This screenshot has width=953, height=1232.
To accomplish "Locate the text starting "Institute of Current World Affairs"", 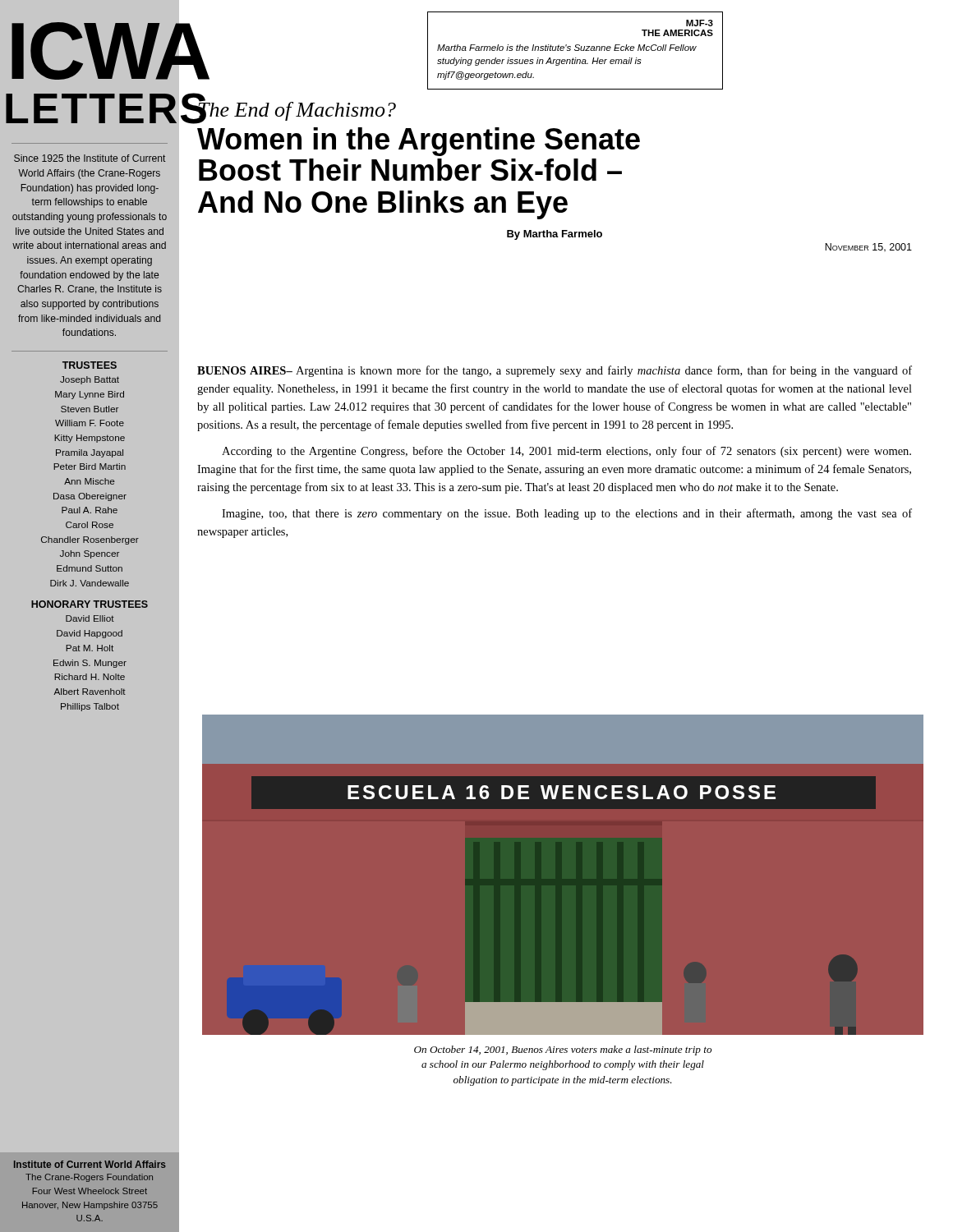I will 90,1192.
